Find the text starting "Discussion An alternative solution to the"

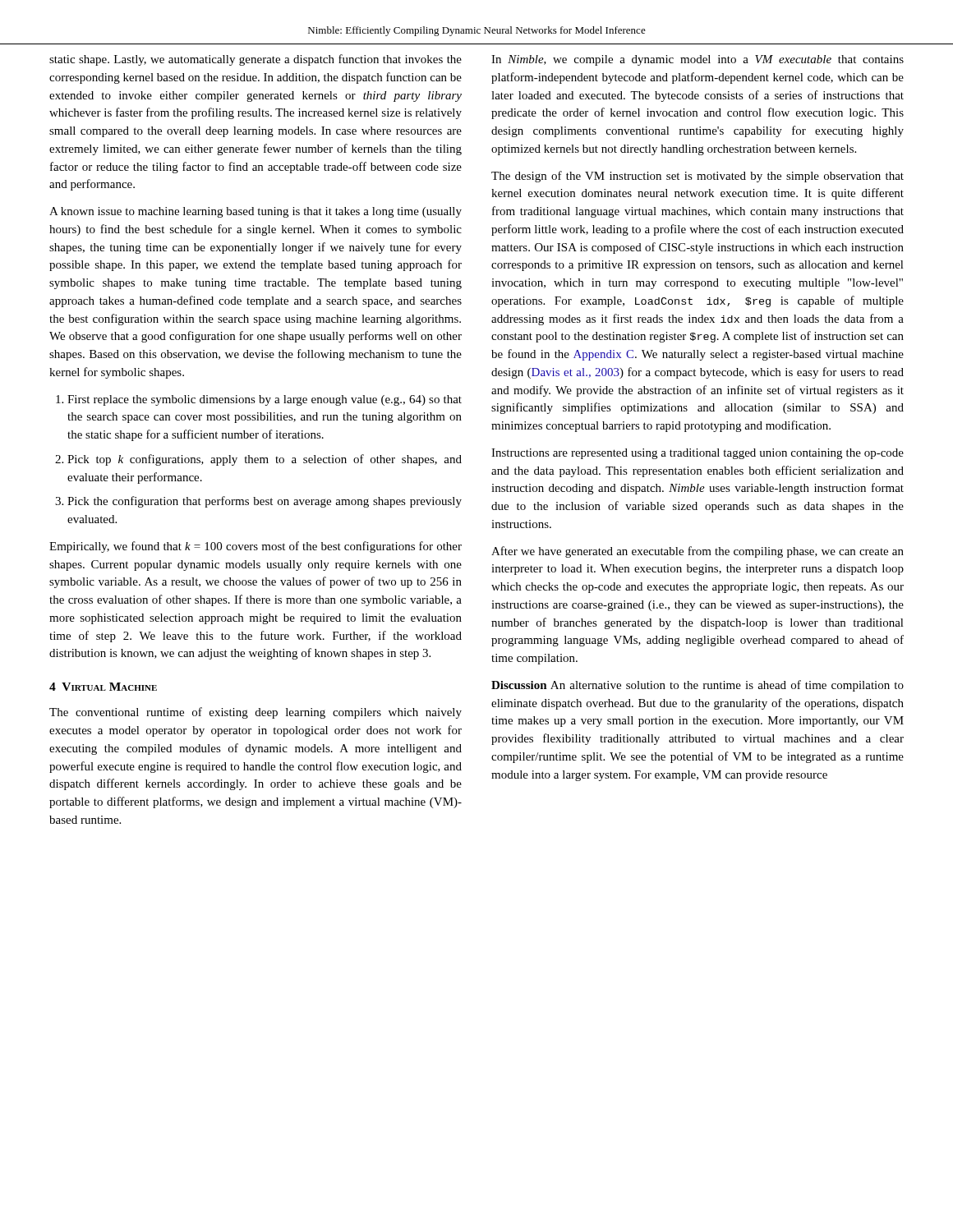[698, 729]
